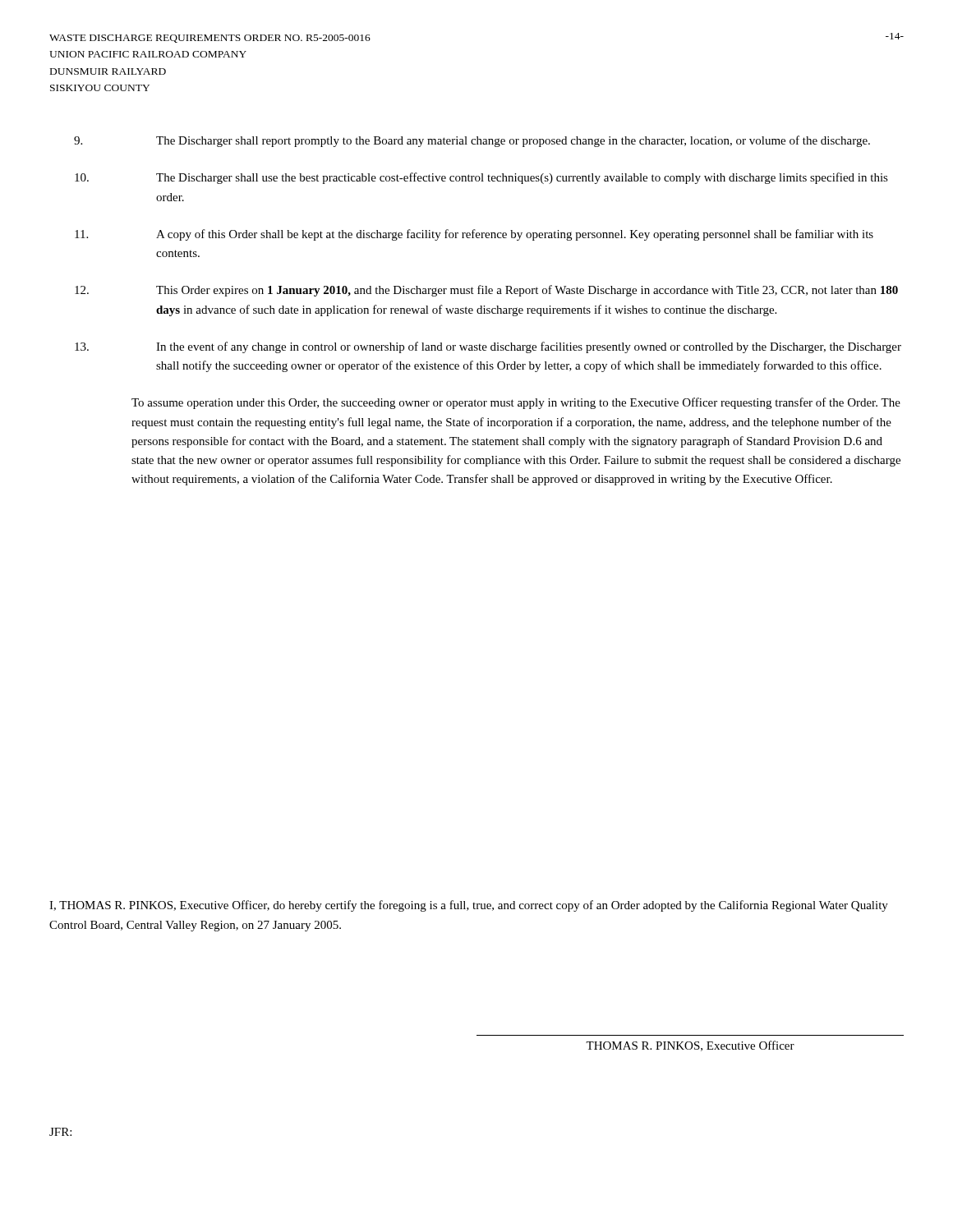Locate the passage starting "12. This Order"
The width and height of the screenshot is (953, 1232).
476,300
